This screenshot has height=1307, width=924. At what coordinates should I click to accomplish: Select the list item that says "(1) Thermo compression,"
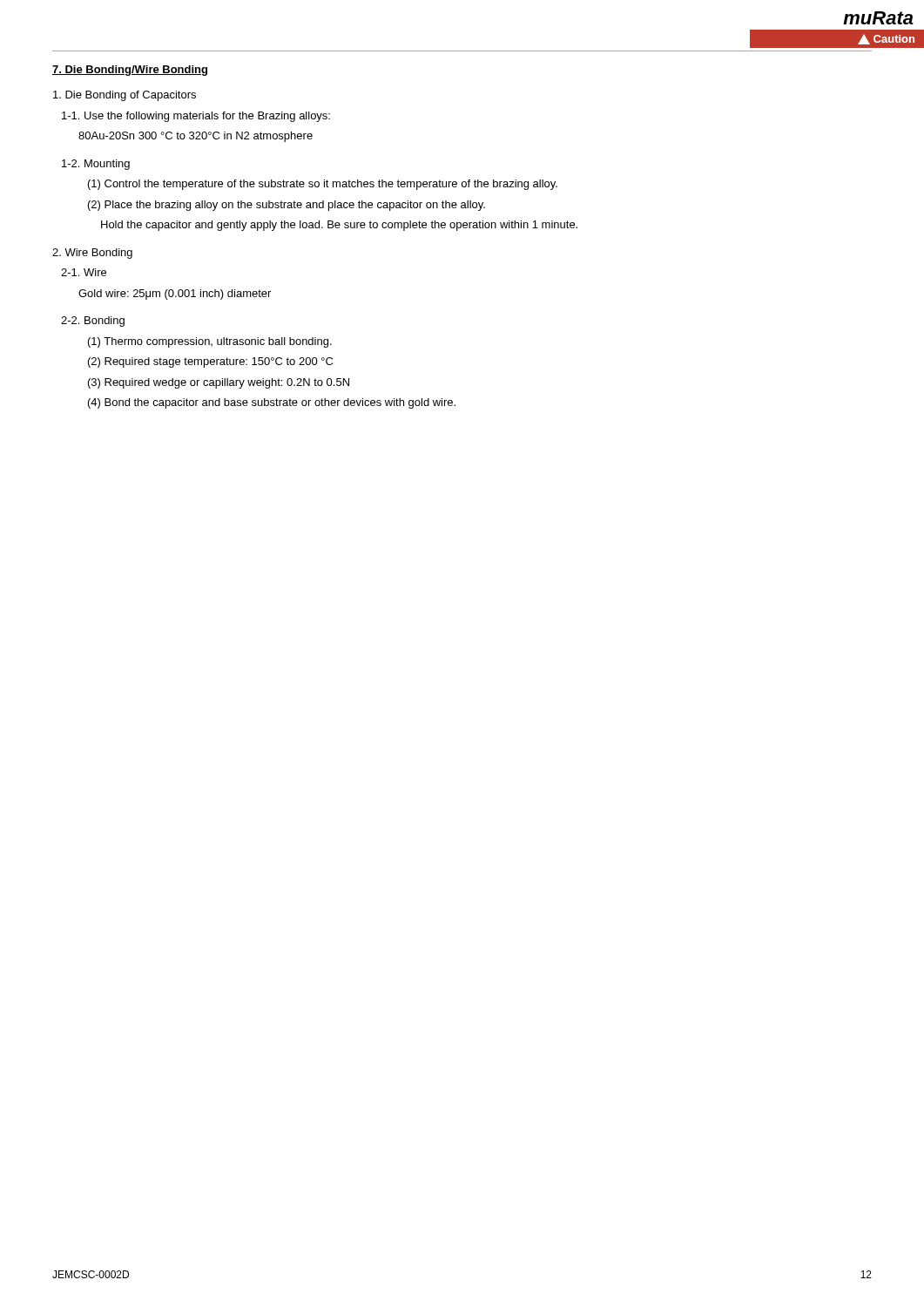tap(210, 341)
